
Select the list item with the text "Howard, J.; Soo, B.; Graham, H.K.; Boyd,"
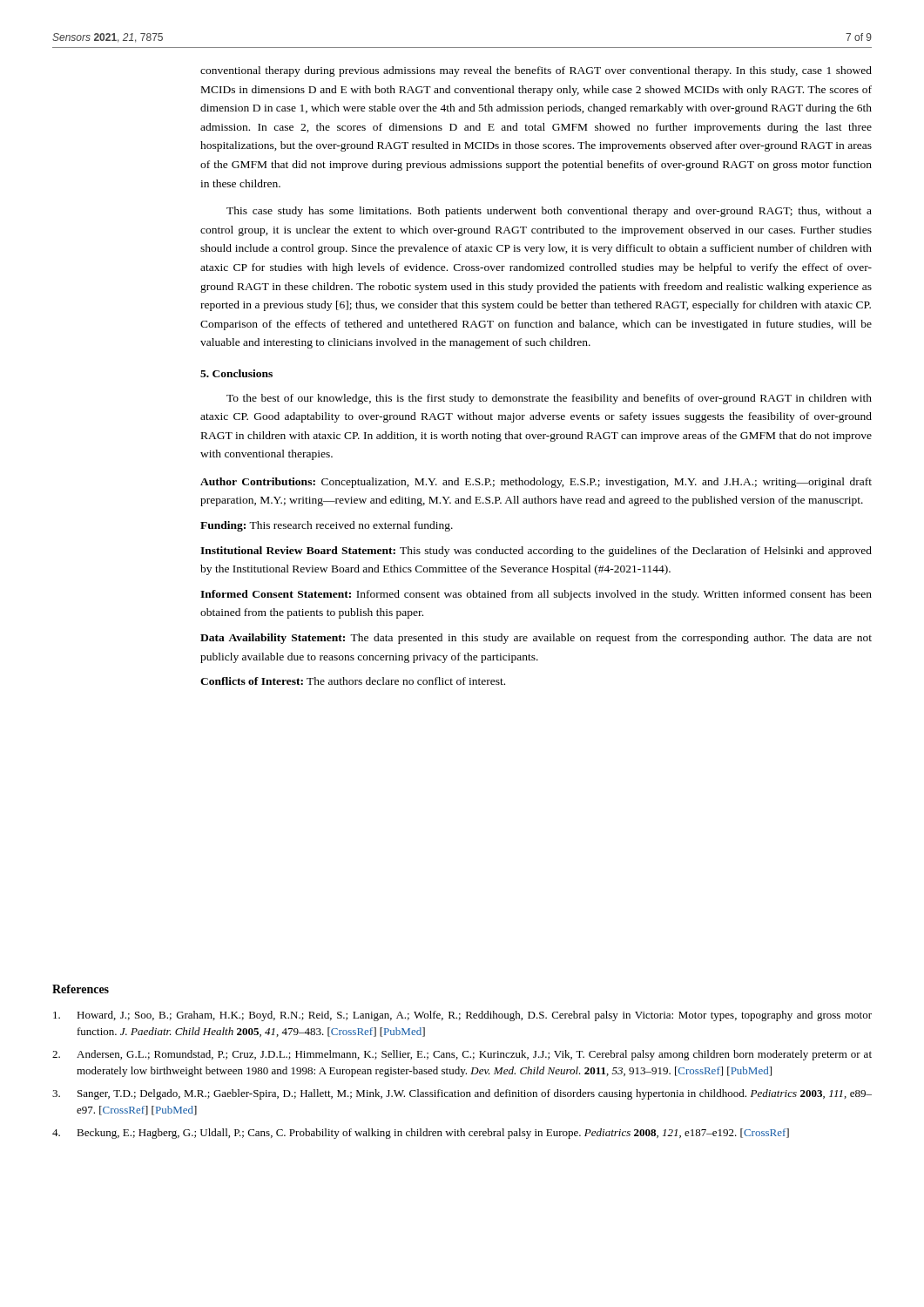pos(462,1023)
